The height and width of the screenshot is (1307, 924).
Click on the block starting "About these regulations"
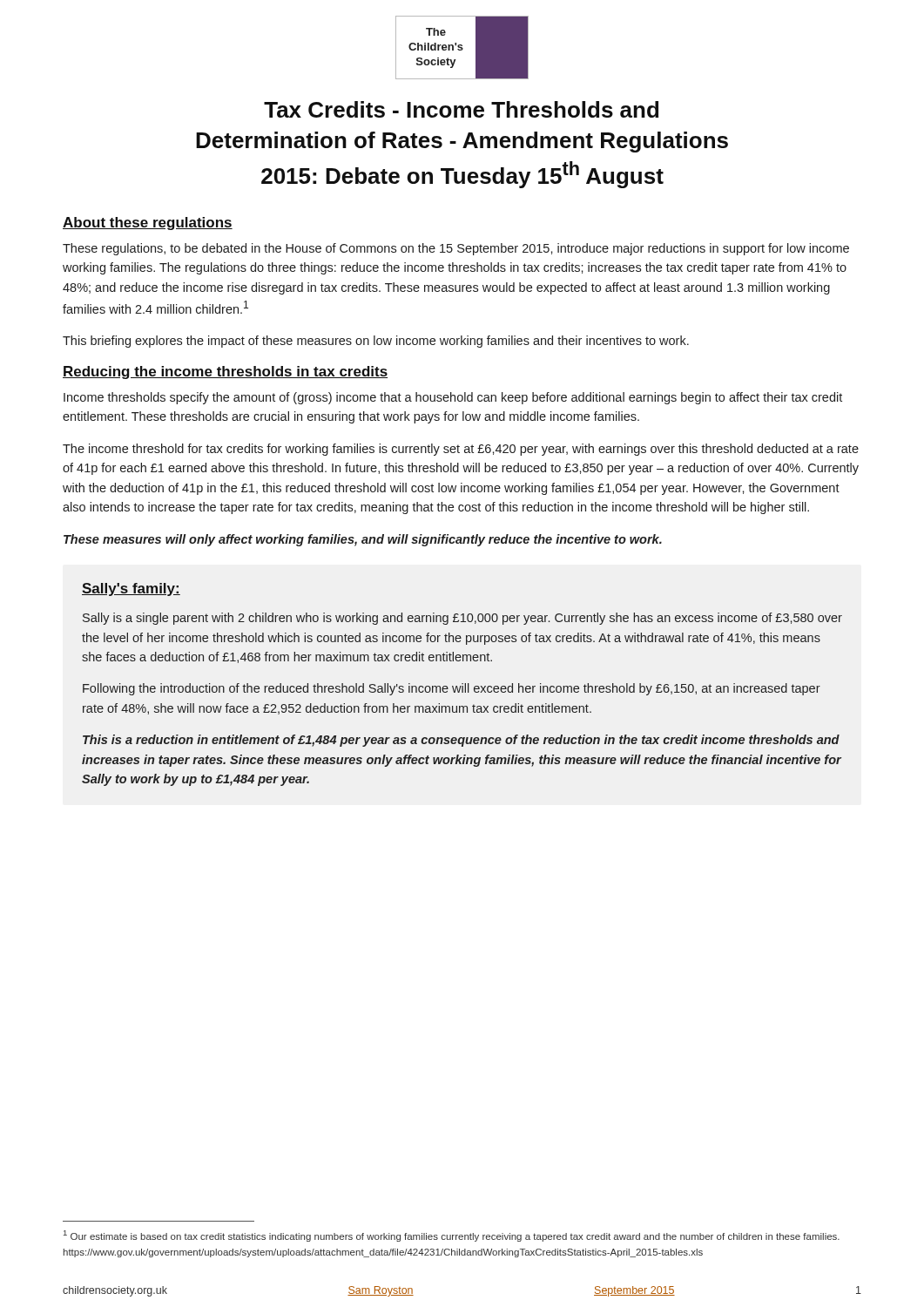coord(147,222)
